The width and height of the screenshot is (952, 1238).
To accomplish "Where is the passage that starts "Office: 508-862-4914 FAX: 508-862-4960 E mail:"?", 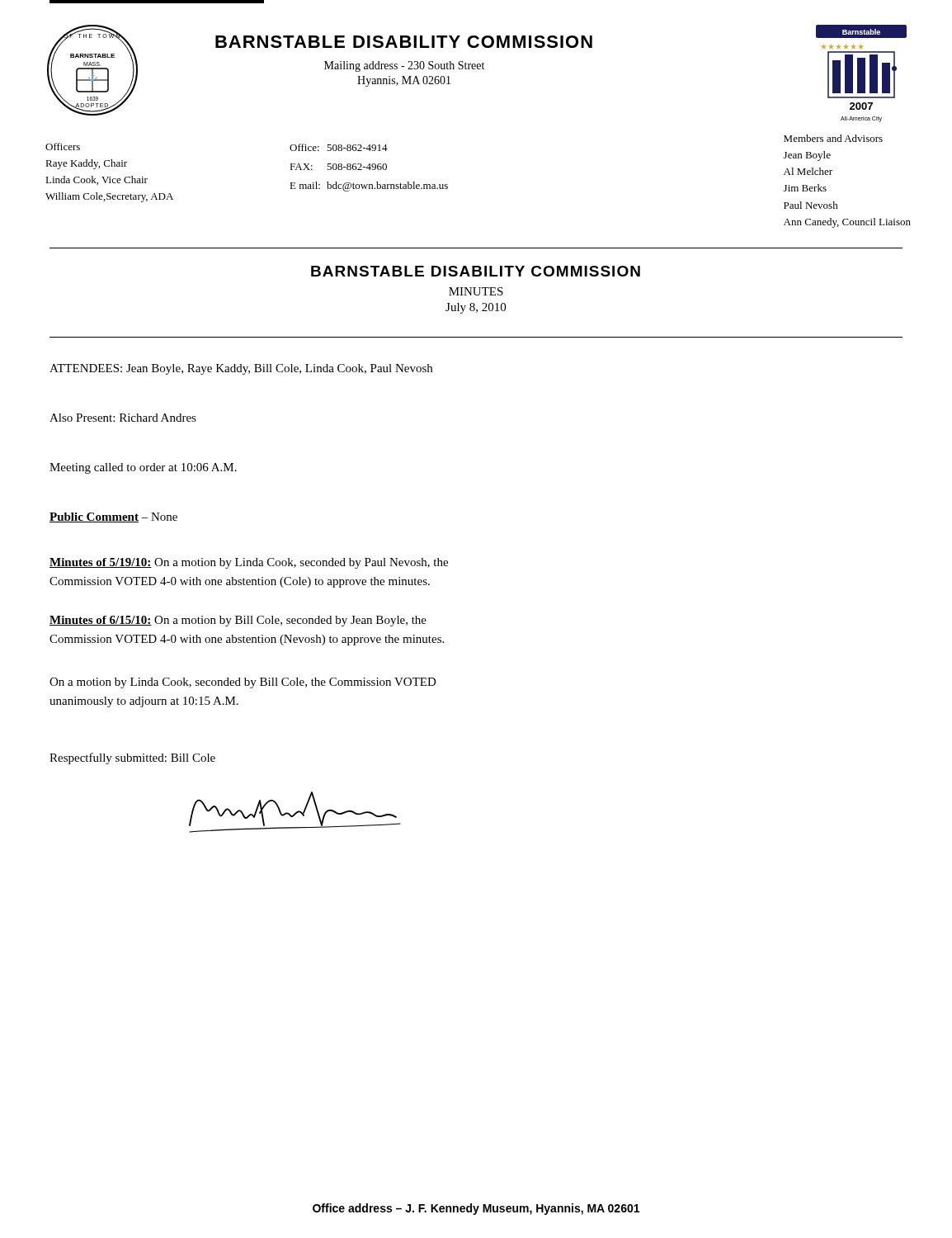I will tap(369, 167).
